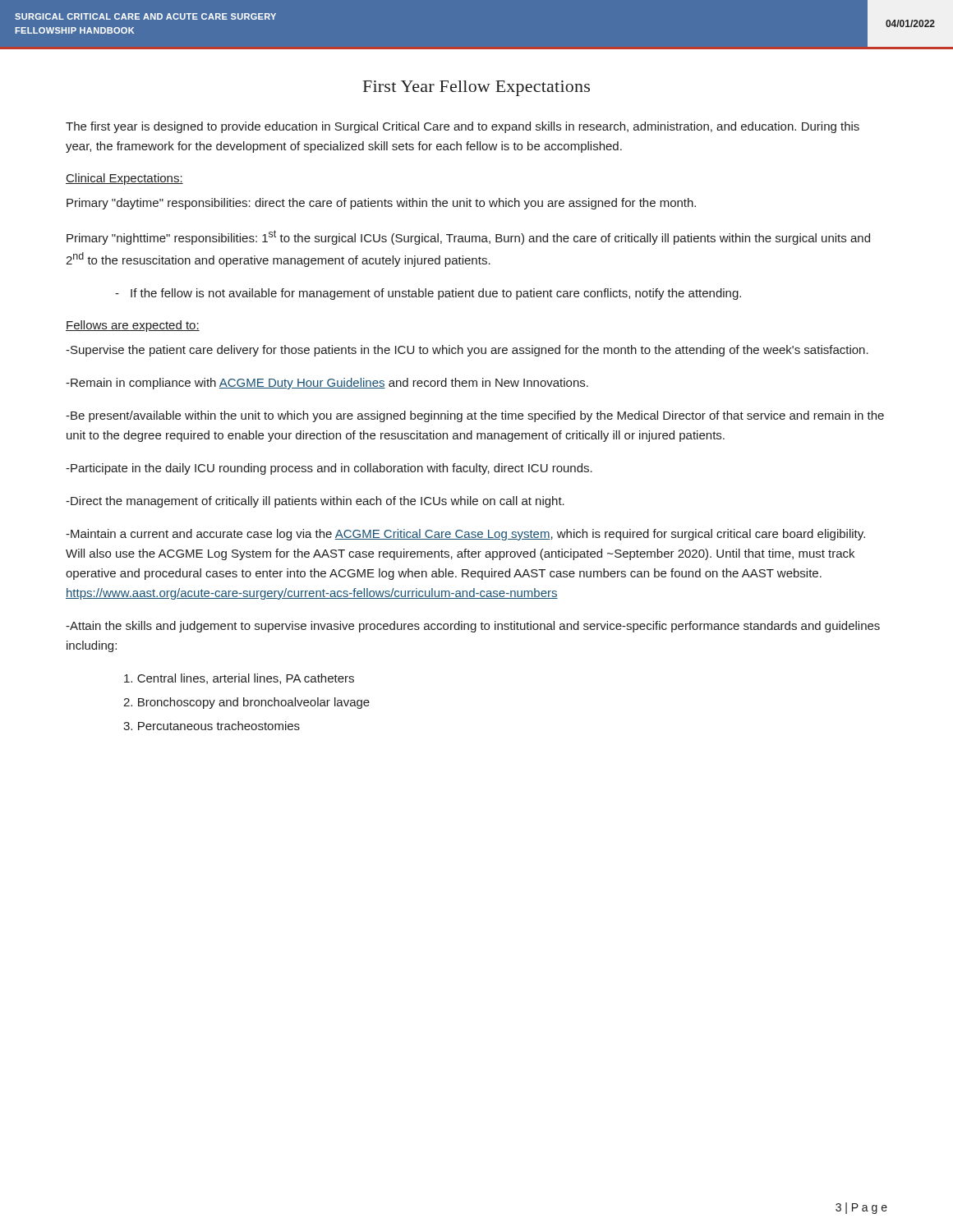Point to the element starting "Participate in the daily ICU rounding process"

(x=329, y=468)
